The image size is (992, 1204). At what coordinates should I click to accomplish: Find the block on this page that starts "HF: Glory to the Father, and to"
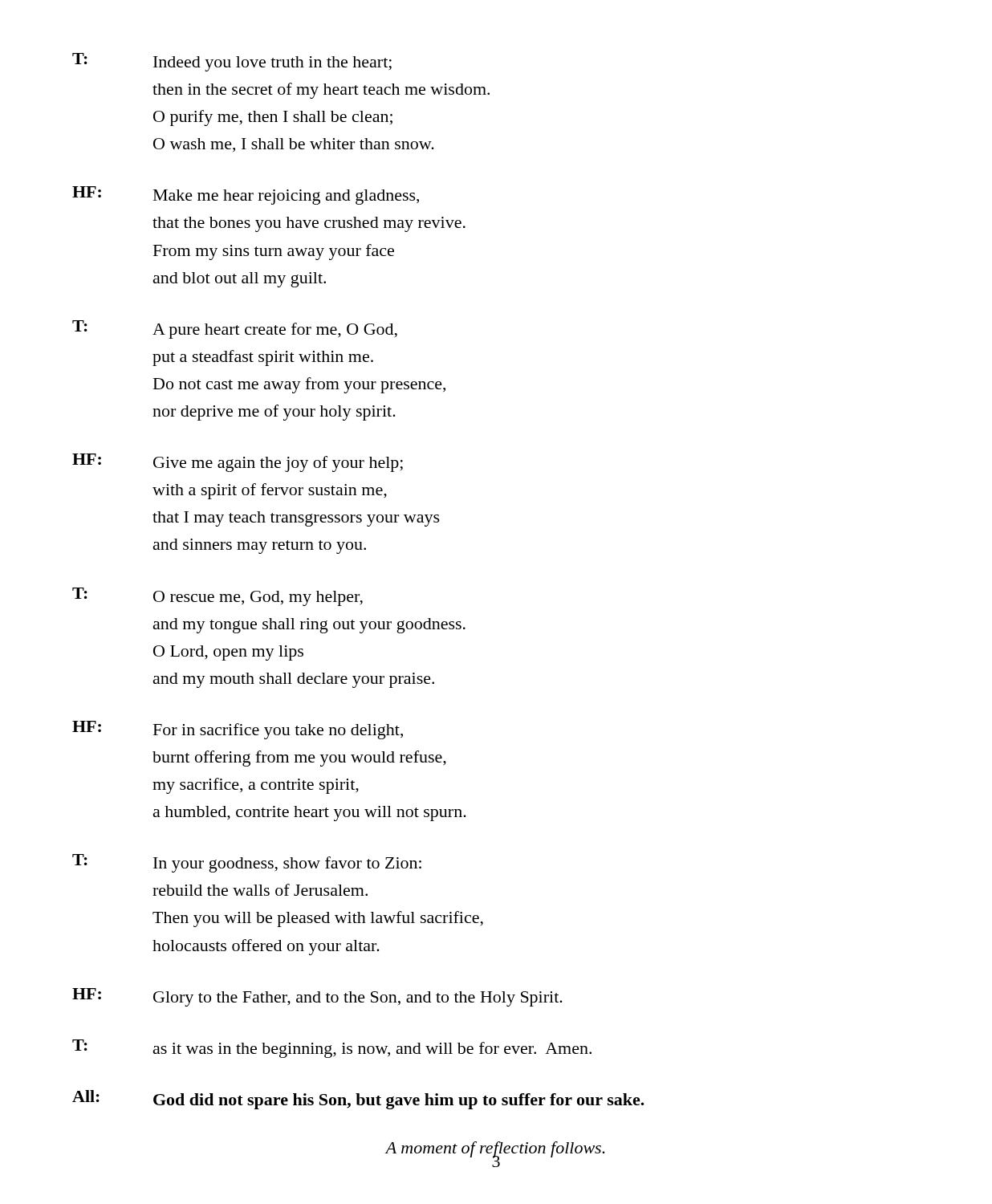coord(318,997)
